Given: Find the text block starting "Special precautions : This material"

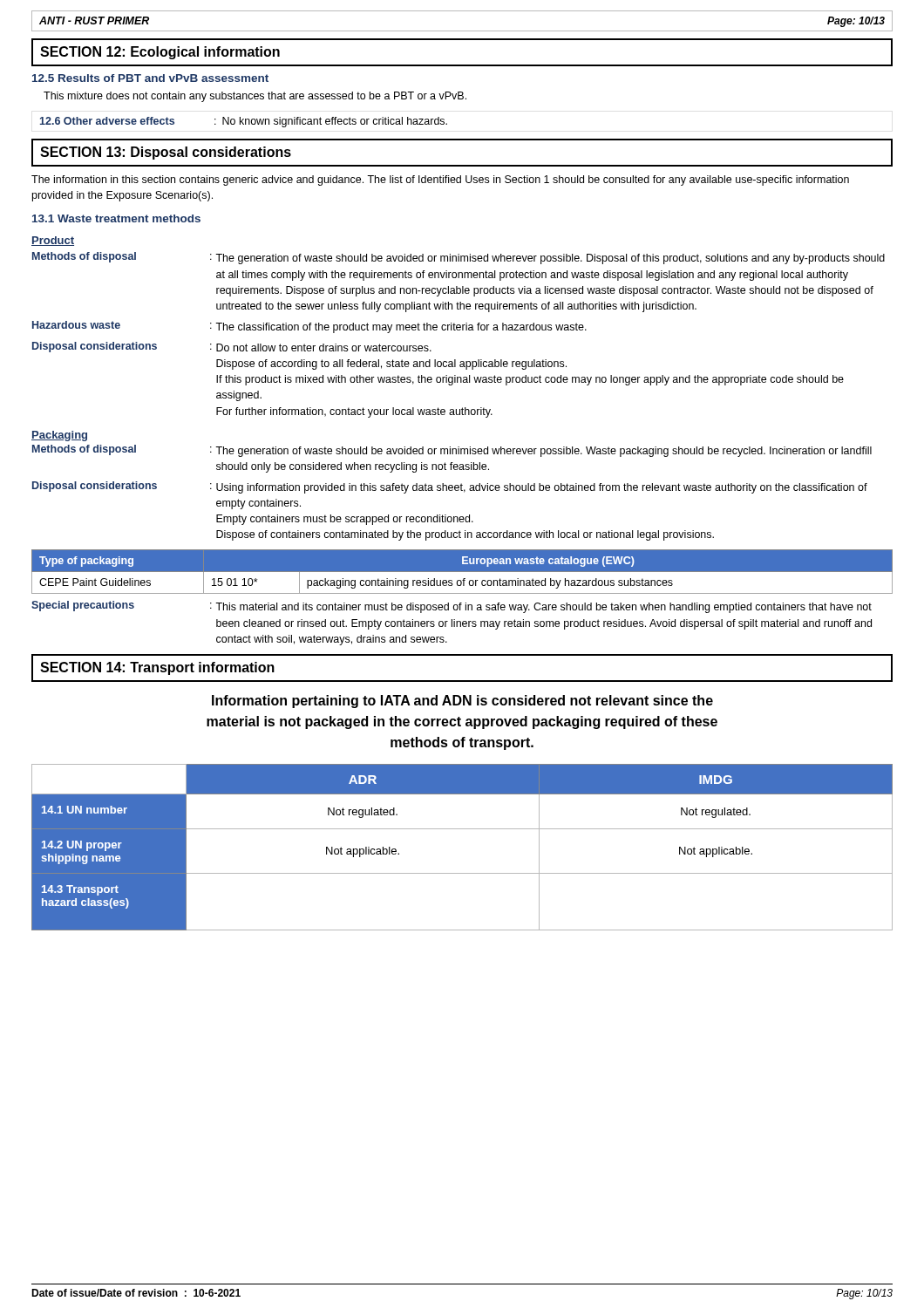Looking at the screenshot, I should pos(462,623).
